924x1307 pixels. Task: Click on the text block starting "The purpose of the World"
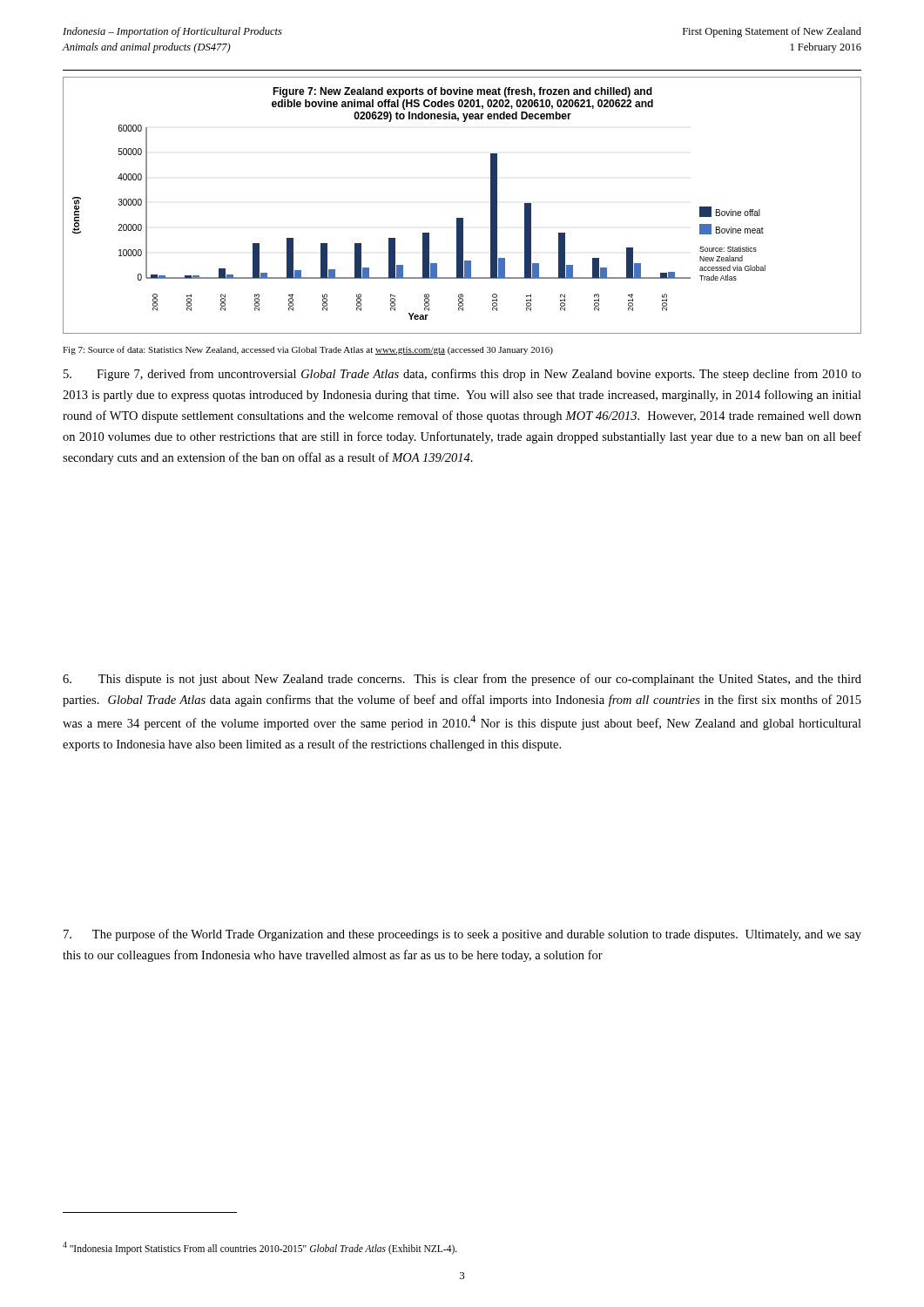[462, 944]
